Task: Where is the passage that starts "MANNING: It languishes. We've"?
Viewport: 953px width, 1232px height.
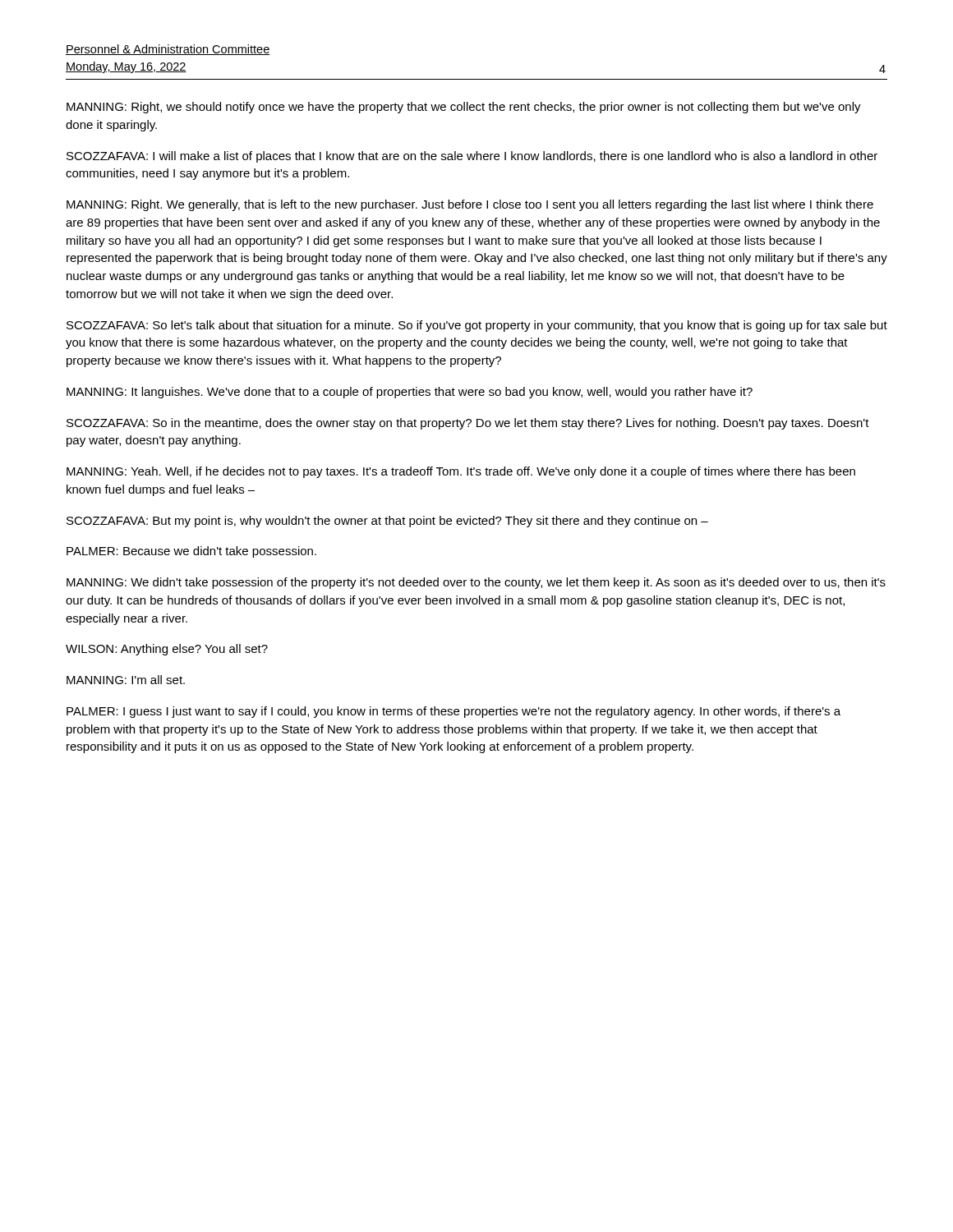Action: pyautogui.click(x=409, y=391)
